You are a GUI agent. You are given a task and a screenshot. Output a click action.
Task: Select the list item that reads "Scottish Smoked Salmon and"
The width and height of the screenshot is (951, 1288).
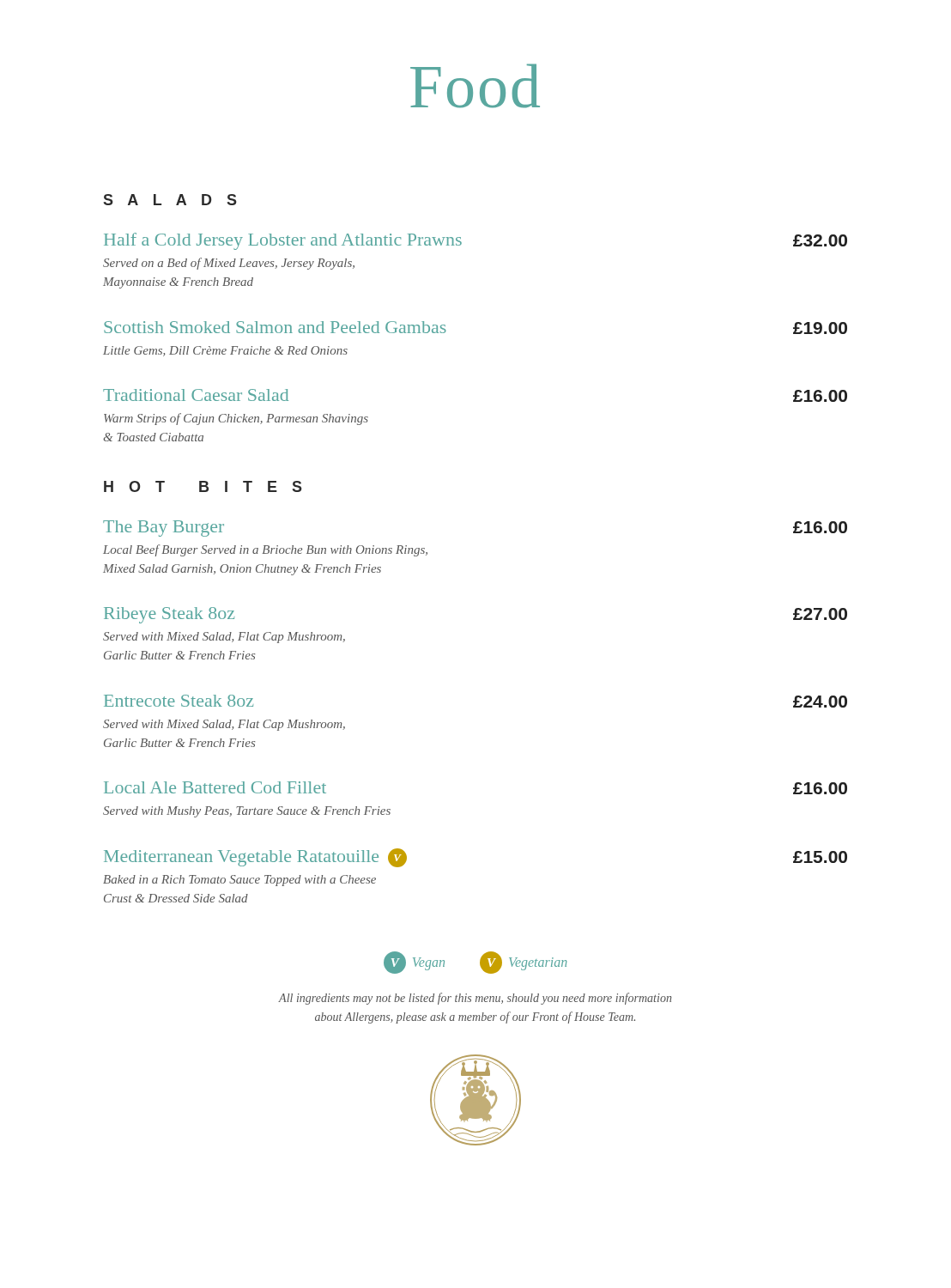click(277, 326)
